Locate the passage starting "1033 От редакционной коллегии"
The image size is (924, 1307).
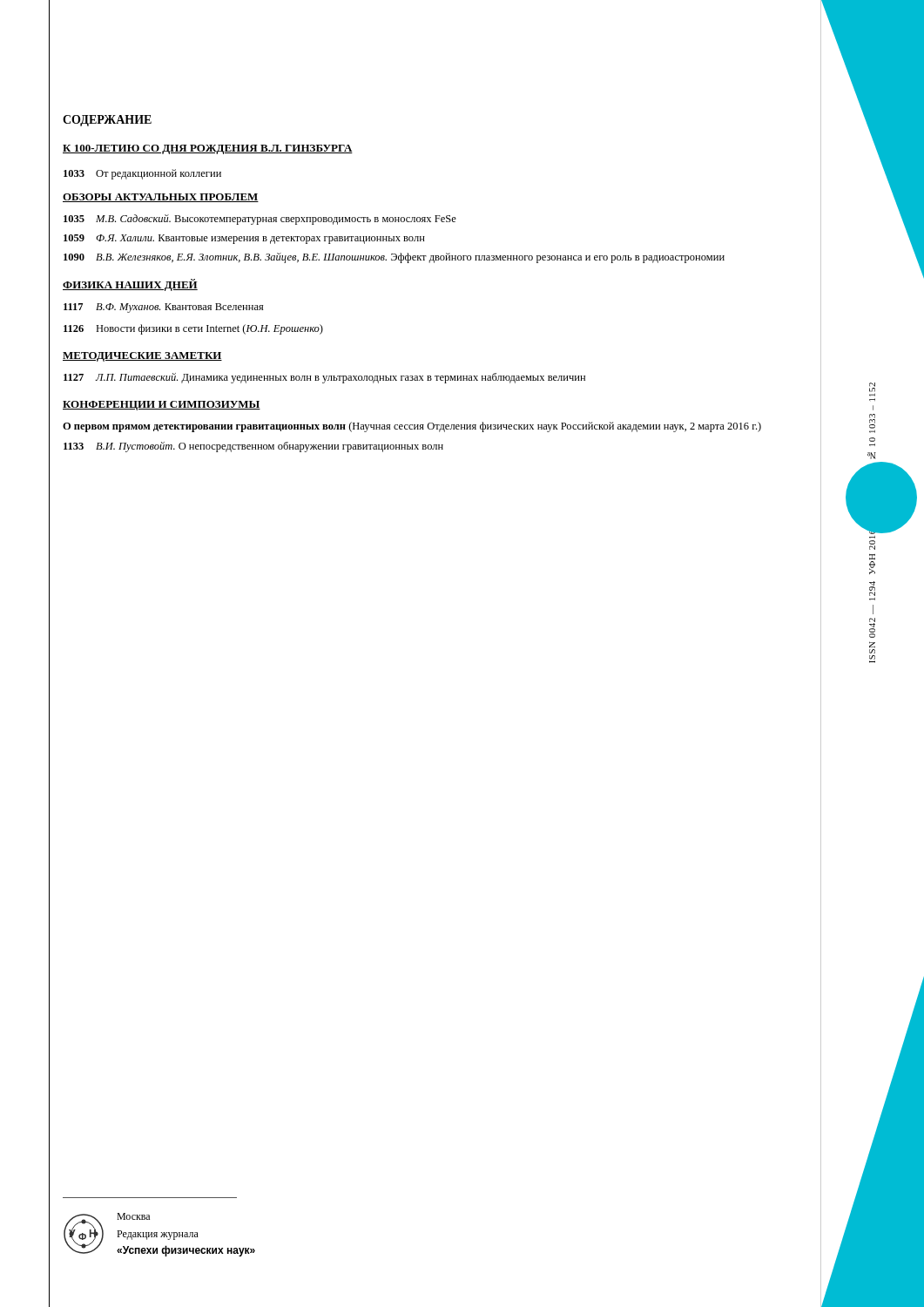(142, 174)
